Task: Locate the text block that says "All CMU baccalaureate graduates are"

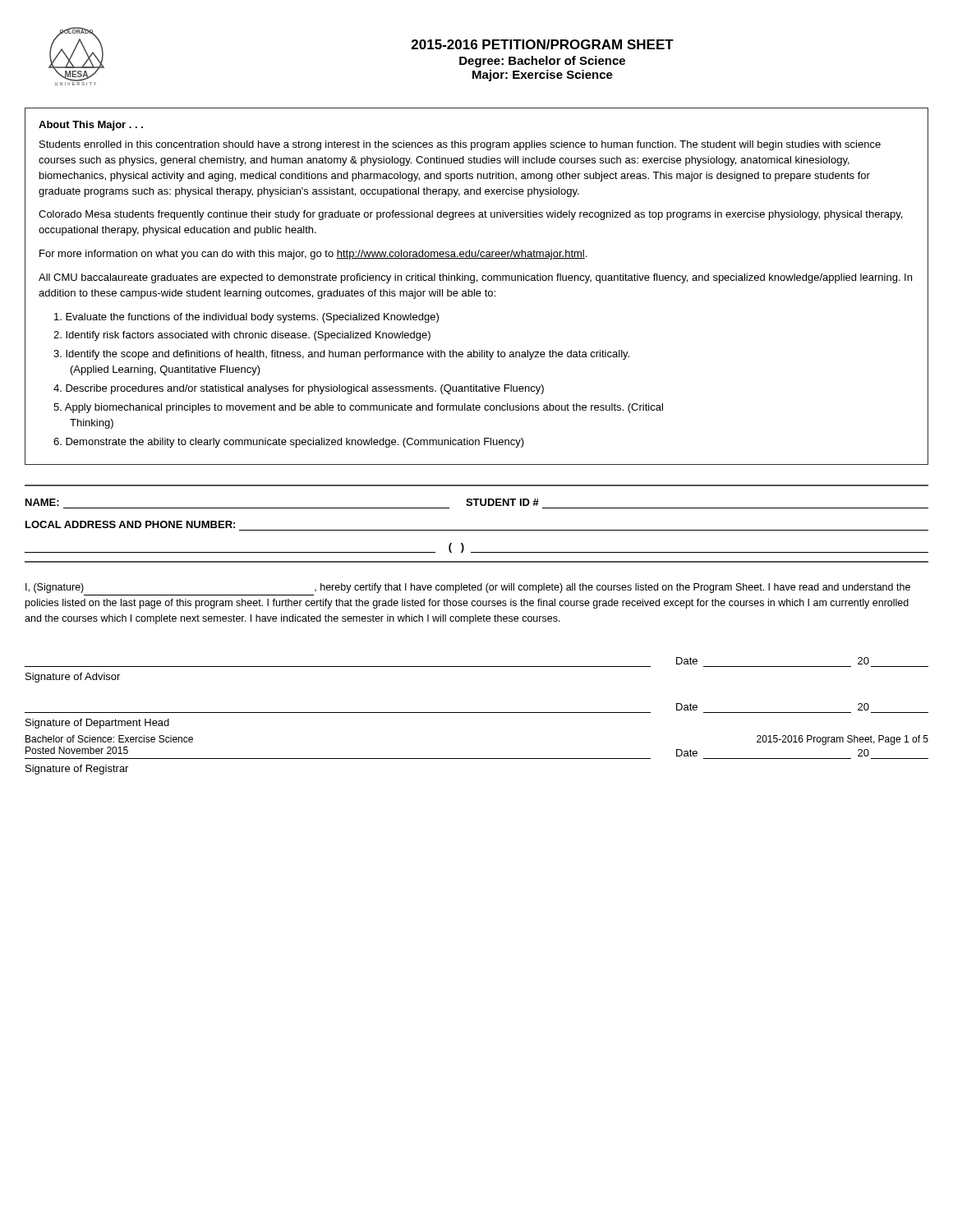Action: pyautogui.click(x=476, y=286)
